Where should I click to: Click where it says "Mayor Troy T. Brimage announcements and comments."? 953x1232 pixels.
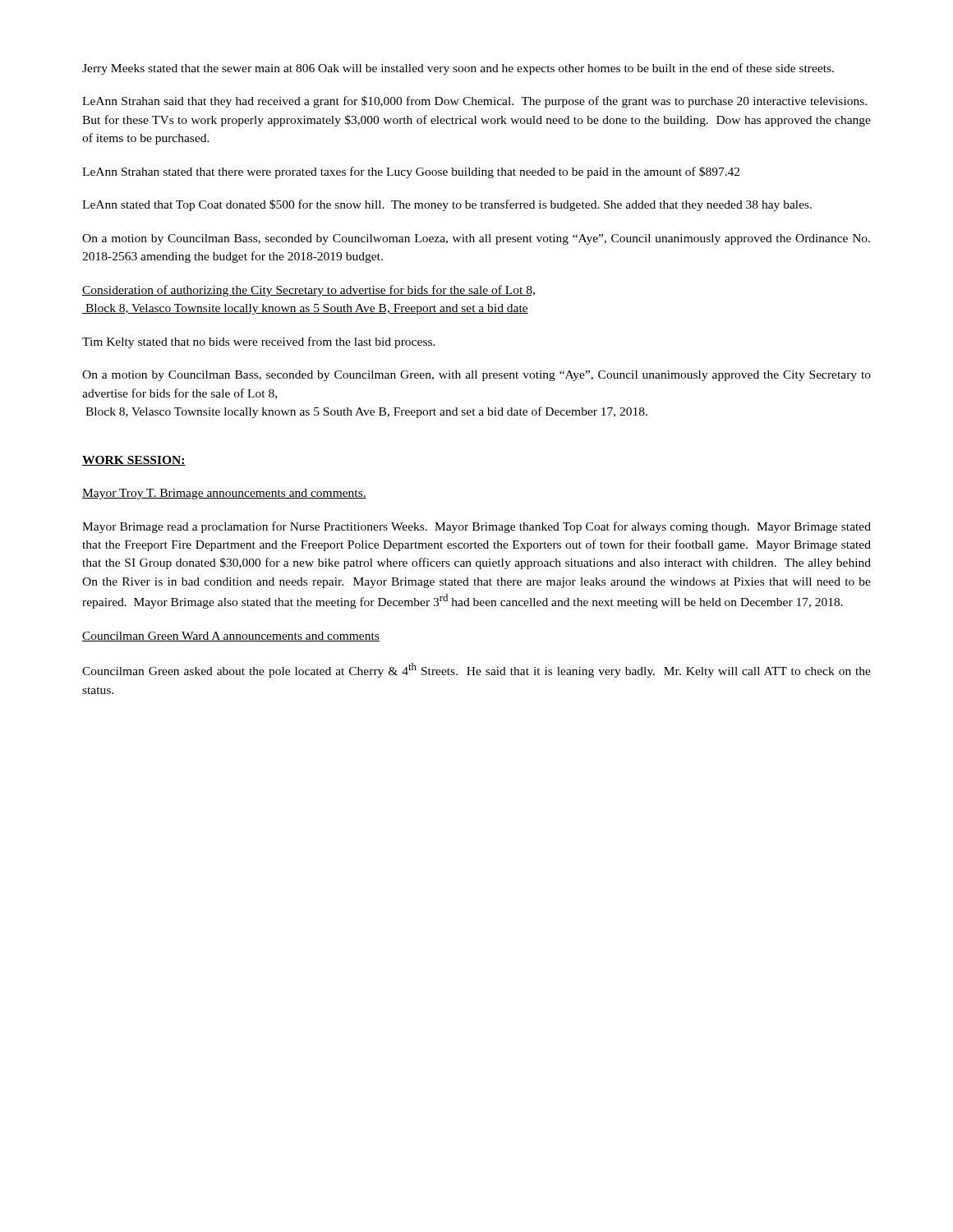point(224,492)
